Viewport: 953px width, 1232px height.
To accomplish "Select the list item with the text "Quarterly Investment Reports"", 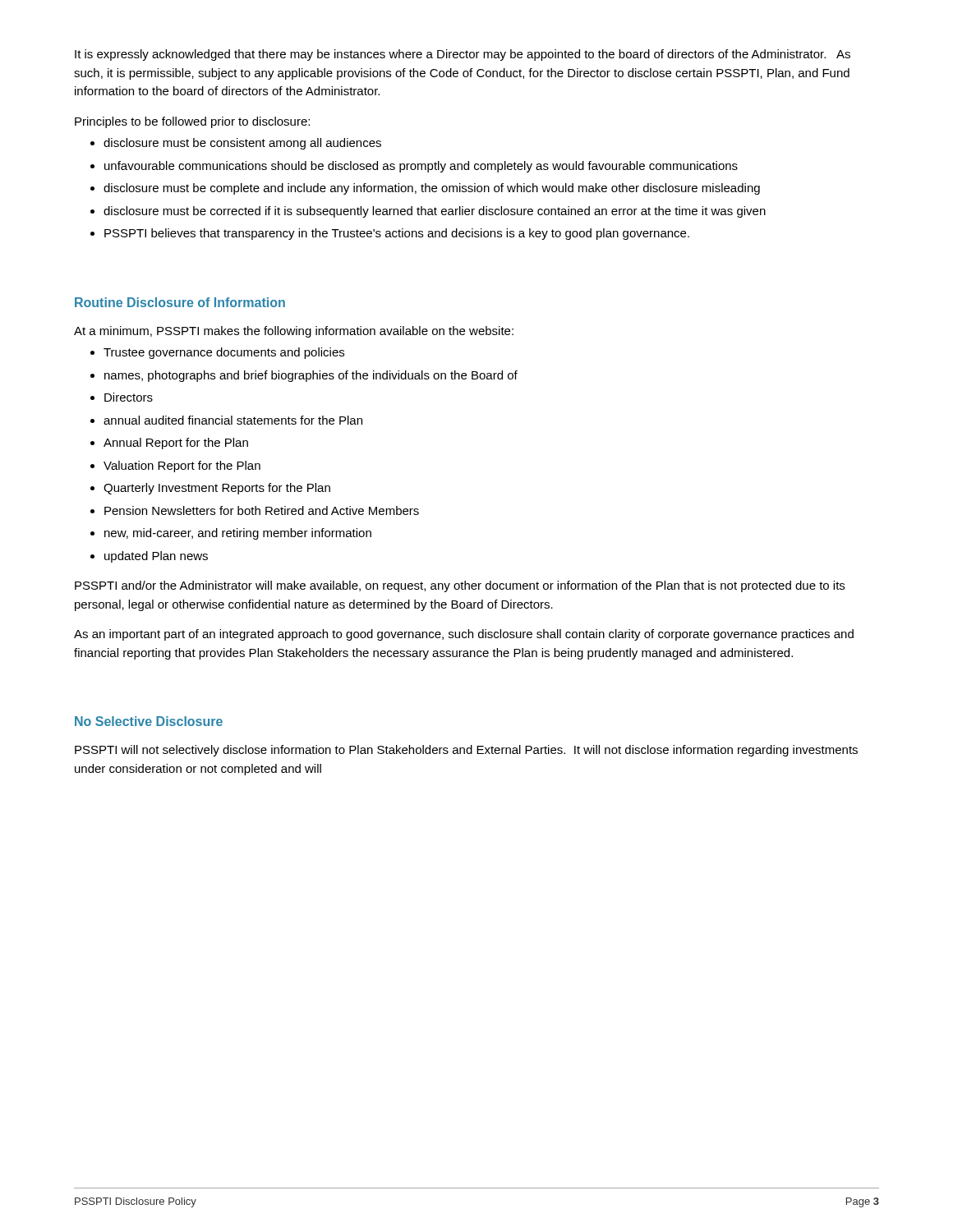I will tap(217, 487).
